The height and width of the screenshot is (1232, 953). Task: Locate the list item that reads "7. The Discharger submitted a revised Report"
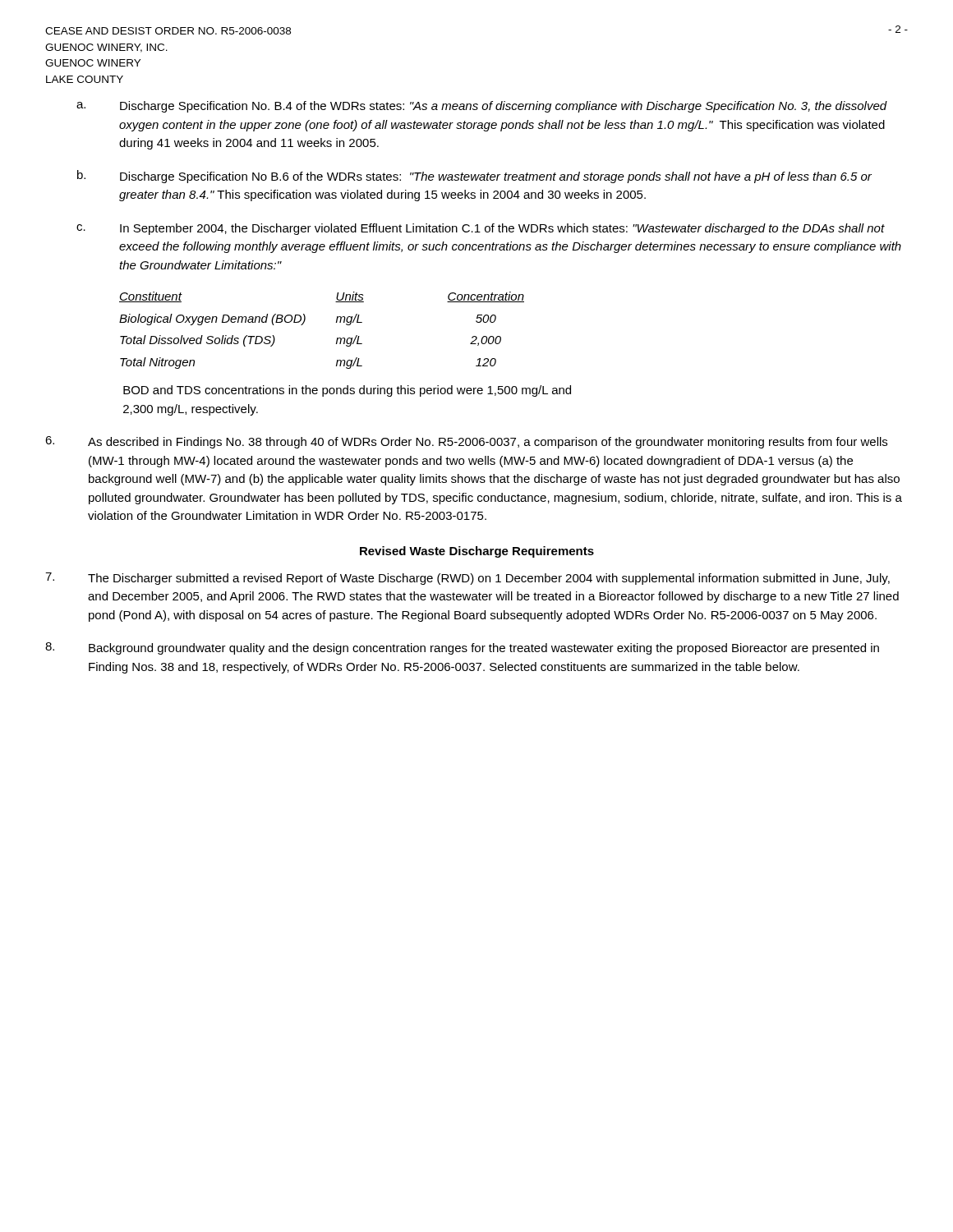(476, 597)
